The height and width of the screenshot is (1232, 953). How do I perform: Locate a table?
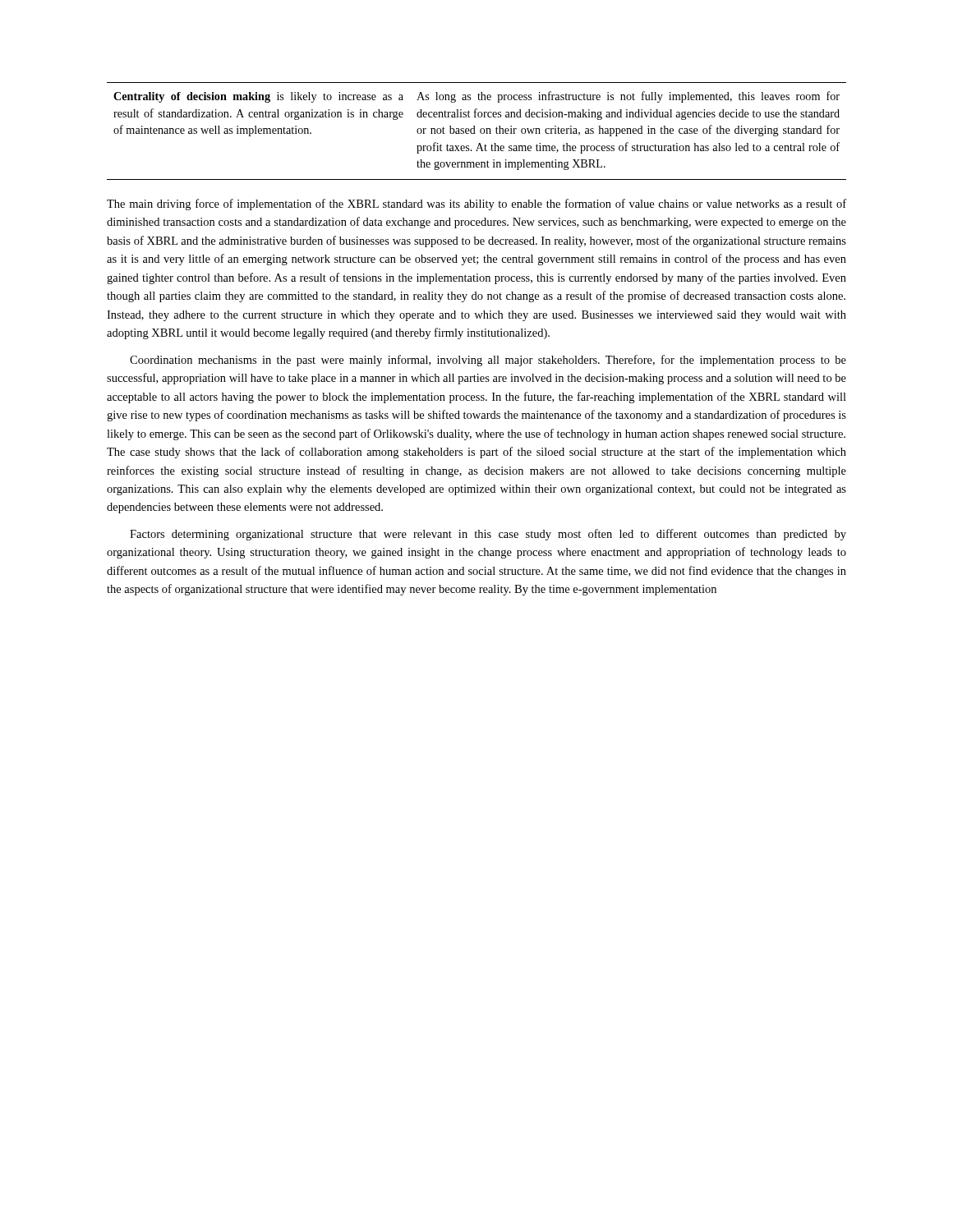(476, 131)
